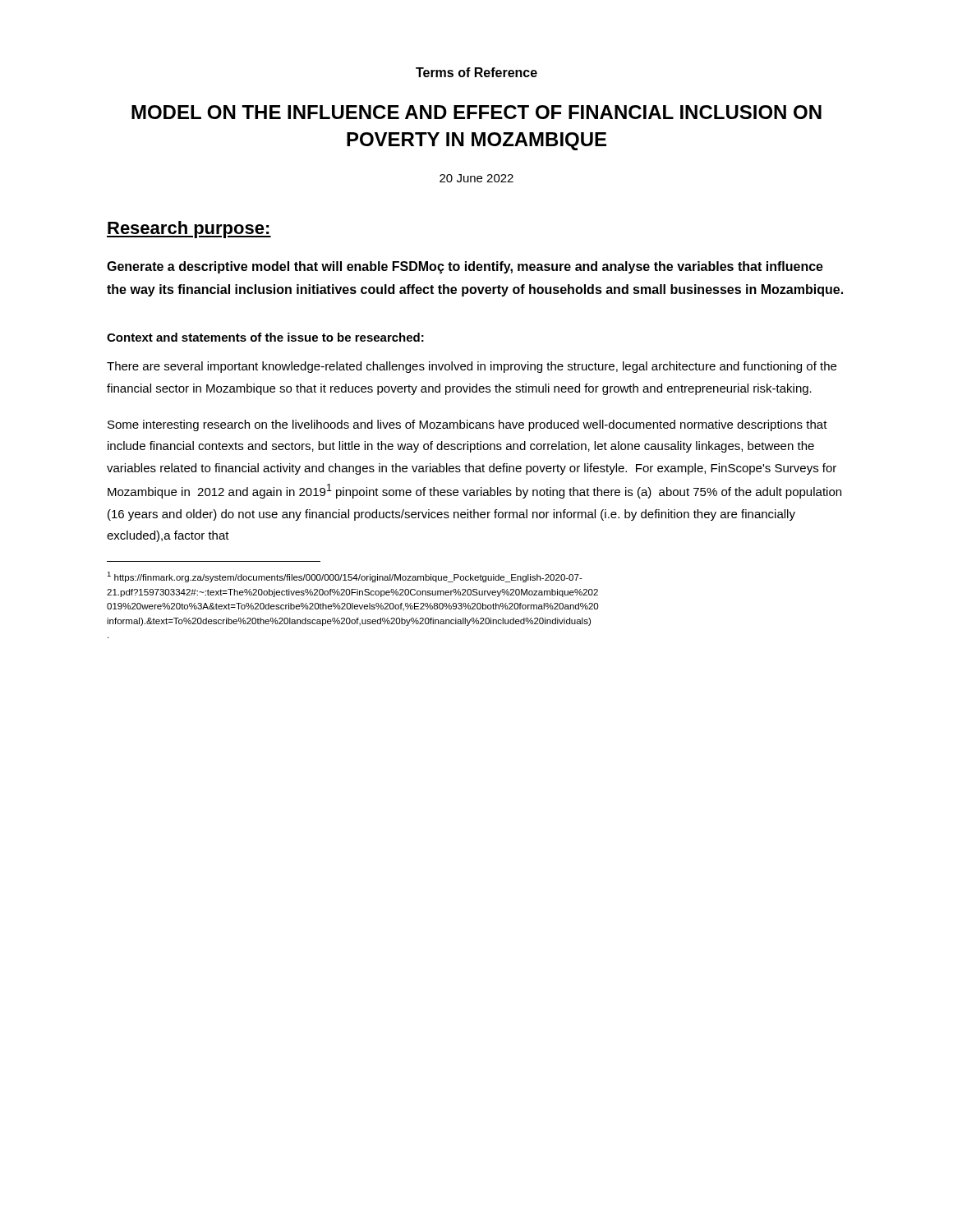The height and width of the screenshot is (1232, 953).
Task: Locate the footnote with the text "1 https://finmark.org.za/system/documents/files/000/000/154/original/Mozambique_Pocketguide_English-2020-07- 21.pdf?1597303342#:~:text=The%20objectives%20of%20FinScope%20Consumer%20Survey%20Mozambique%202 019%20were%20to%3A&text=To%20describe%20the%20levels%20of,%E2%80%93%20both%20formal%20and%20 informal).&text=To%20describe%20the%20landscape%20of,used%20by%20financially%20included%20individuals)"
Action: tap(353, 605)
